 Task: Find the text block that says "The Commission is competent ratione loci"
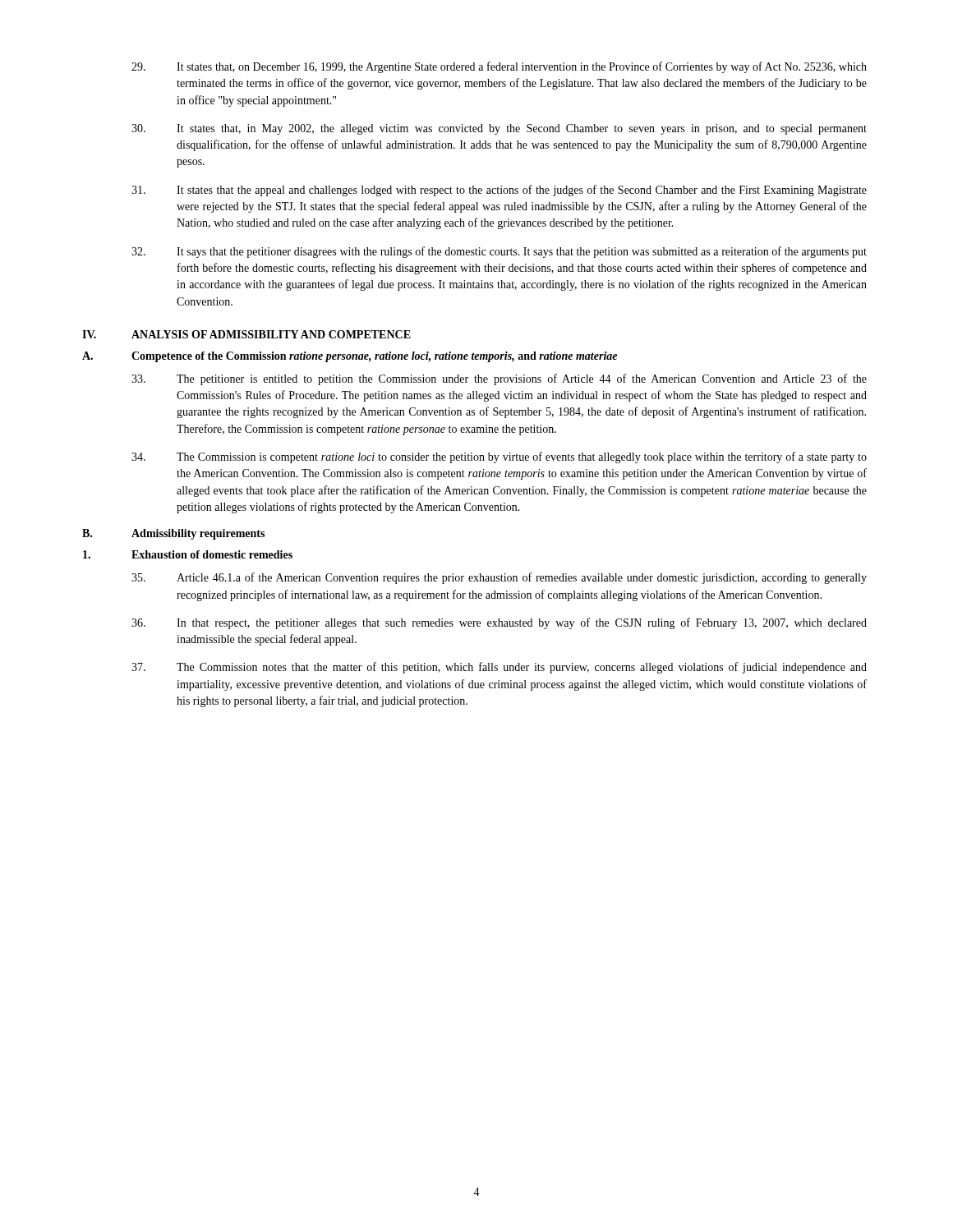click(499, 483)
